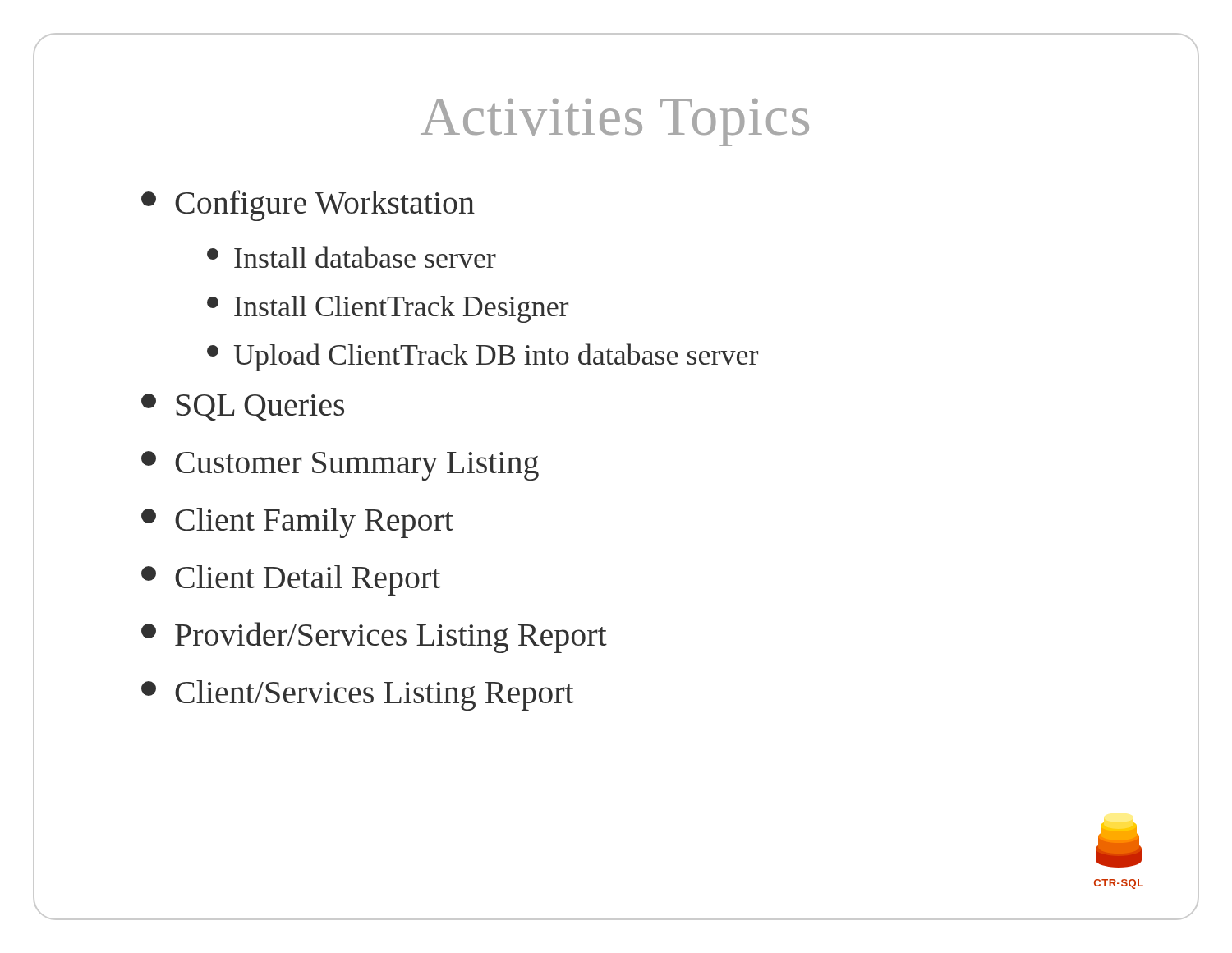The width and height of the screenshot is (1232, 953).
Task: Where does it say "Configure Workstation"?
Action: tap(308, 203)
